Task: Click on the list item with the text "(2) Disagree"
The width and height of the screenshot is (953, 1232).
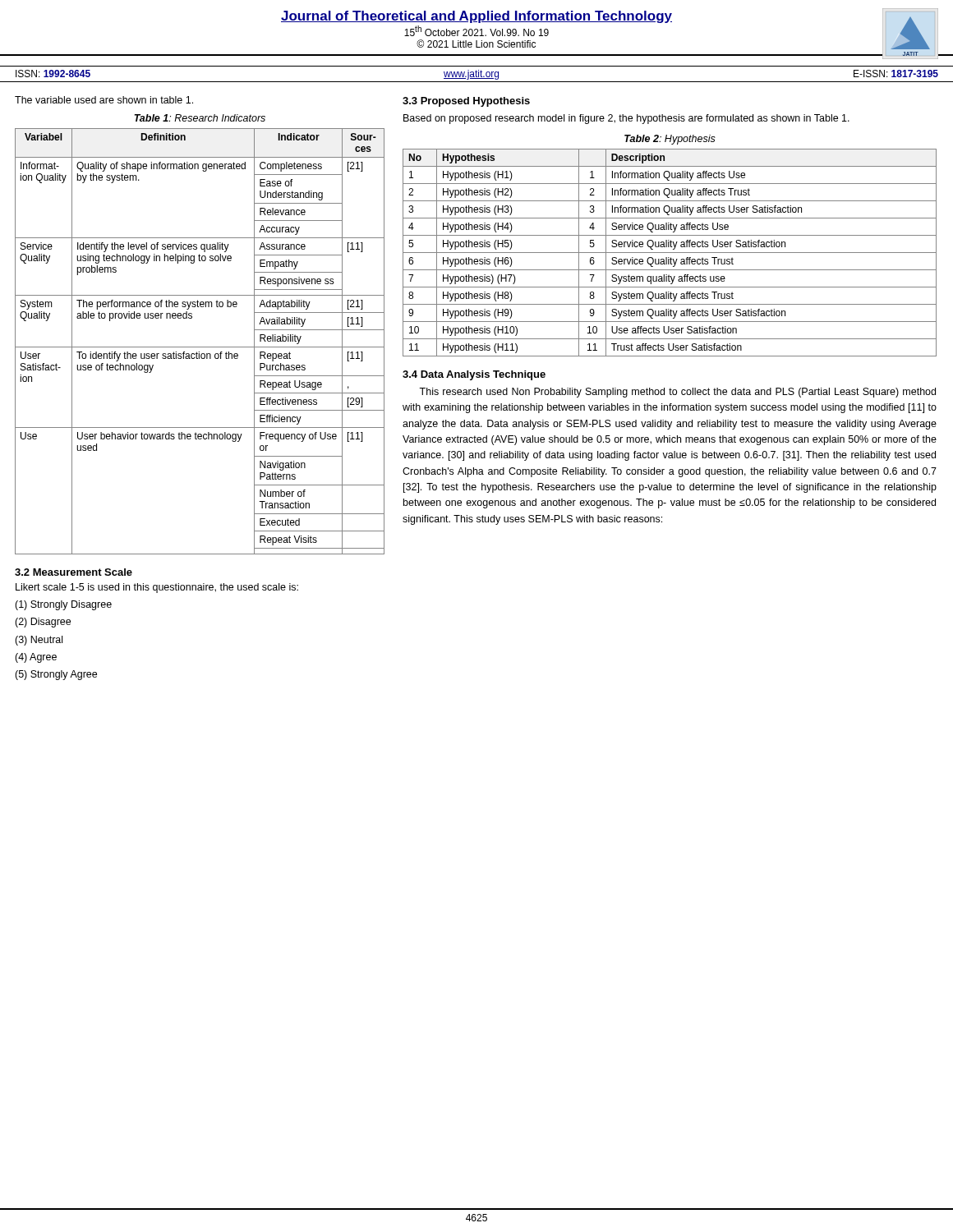Action: (x=43, y=622)
